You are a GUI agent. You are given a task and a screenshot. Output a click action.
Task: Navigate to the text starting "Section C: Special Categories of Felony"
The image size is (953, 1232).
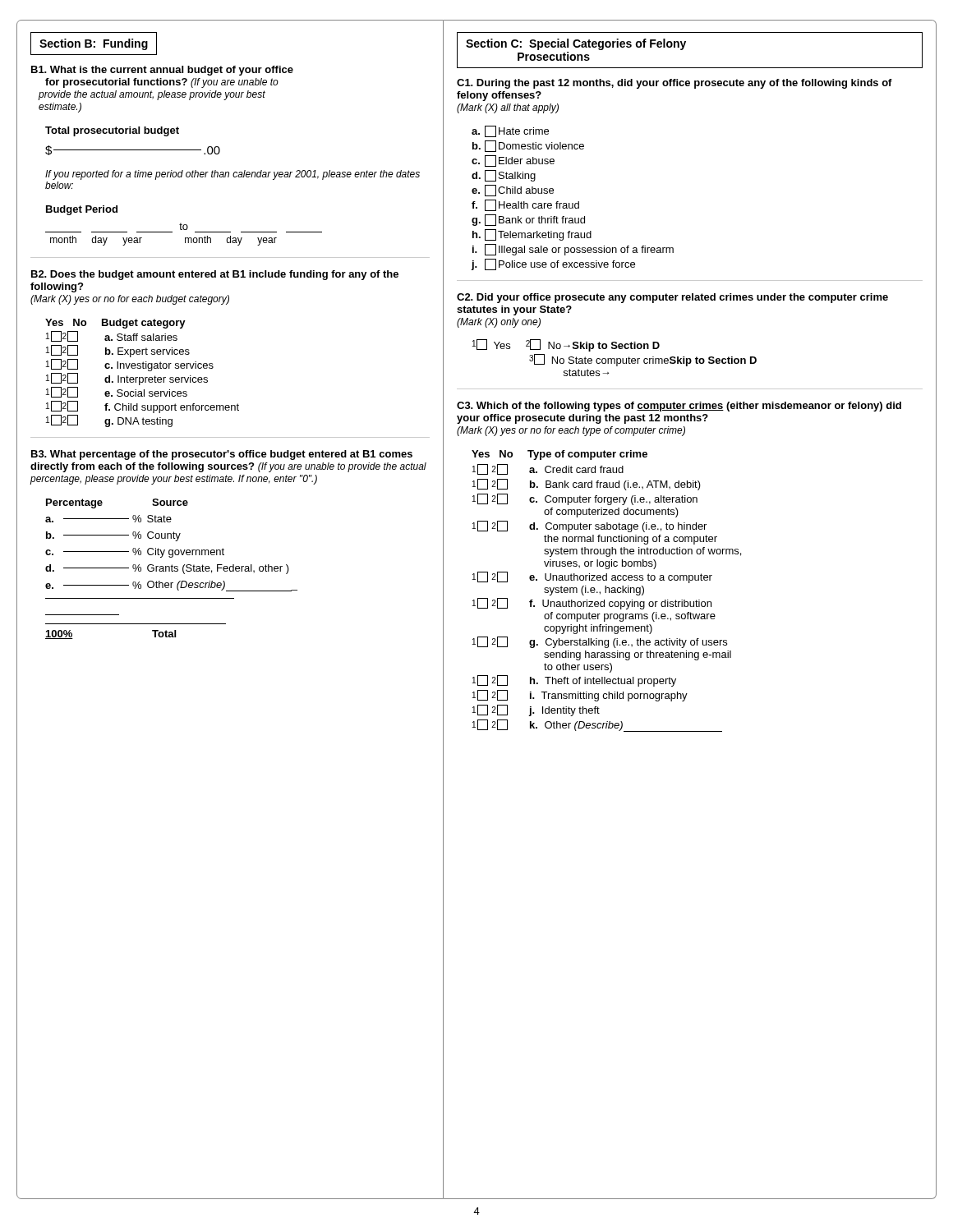pyautogui.click(x=690, y=50)
